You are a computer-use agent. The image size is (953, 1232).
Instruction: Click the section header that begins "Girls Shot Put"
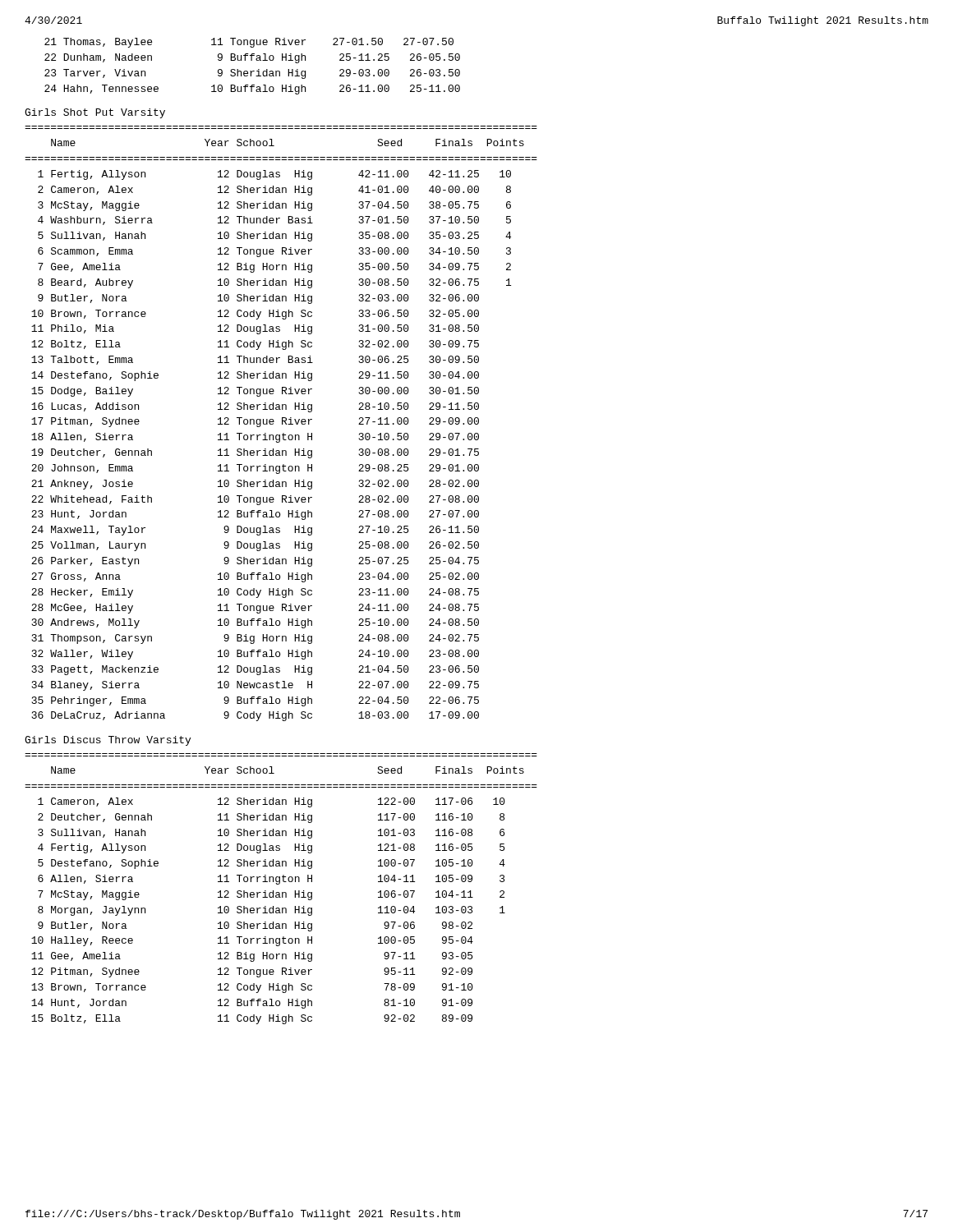[95, 113]
